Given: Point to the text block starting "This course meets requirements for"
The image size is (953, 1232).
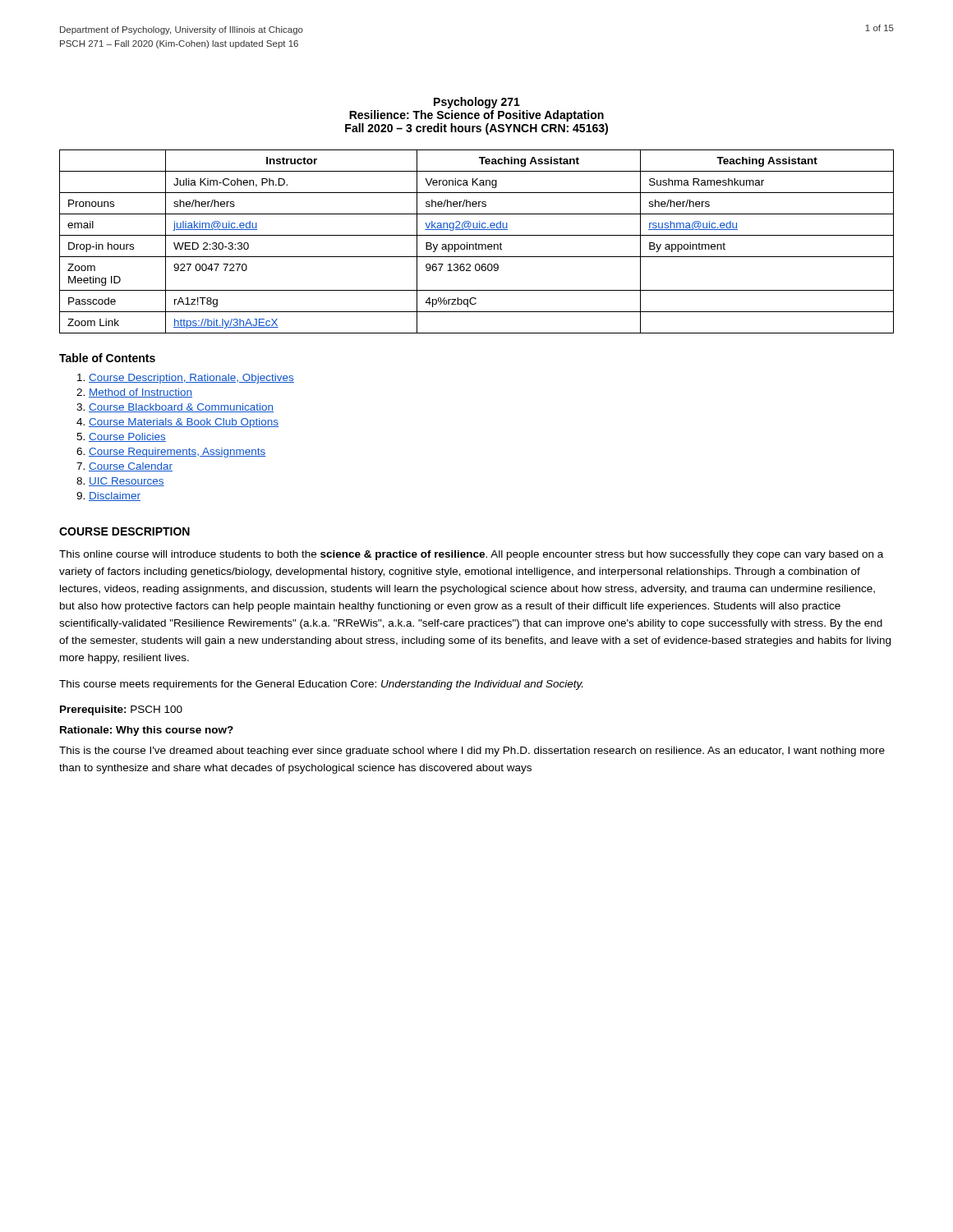Looking at the screenshot, I should (322, 684).
